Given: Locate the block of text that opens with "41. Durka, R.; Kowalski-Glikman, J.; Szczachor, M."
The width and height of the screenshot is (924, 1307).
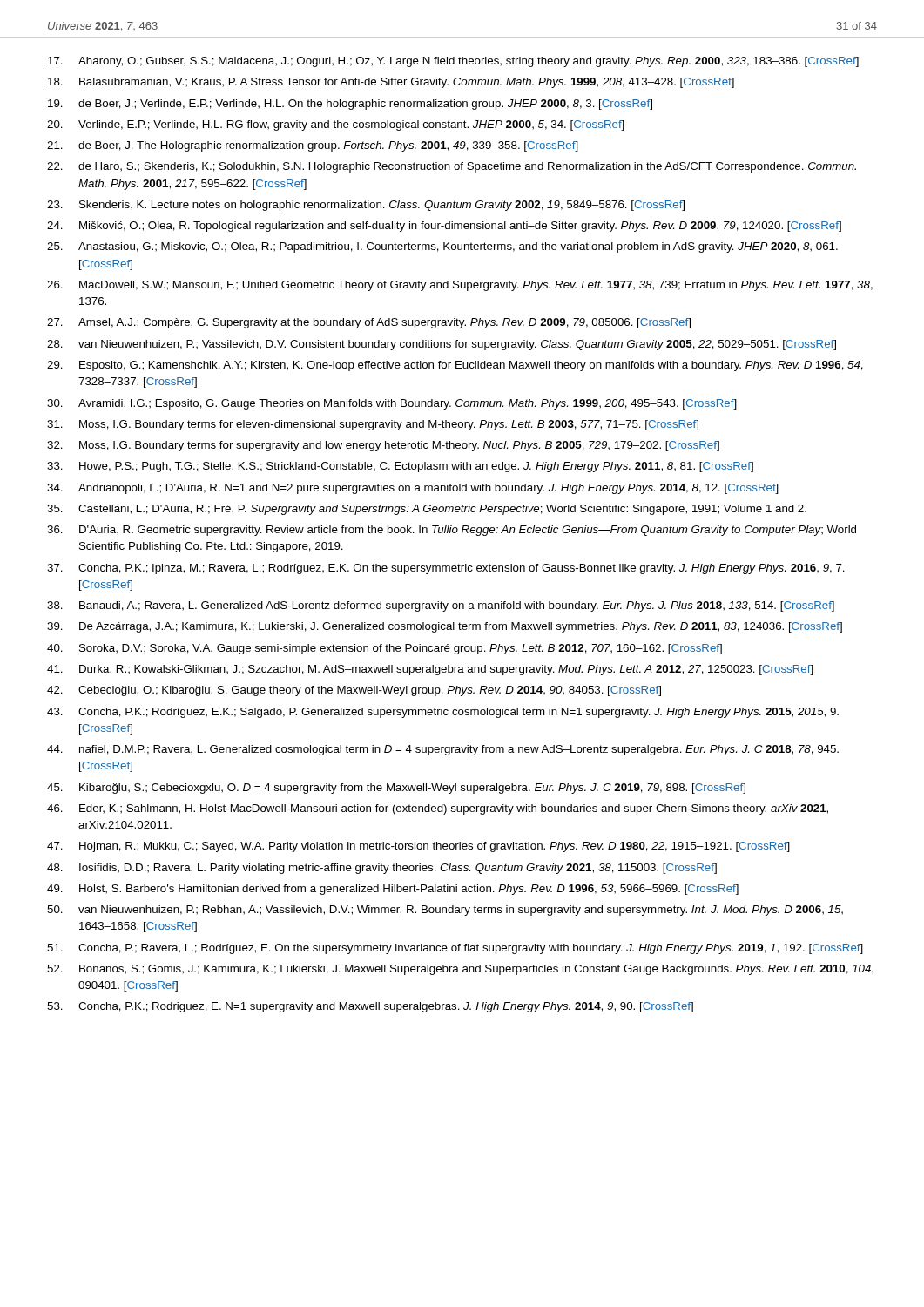Looking at the screenshot, I should 462,669.
